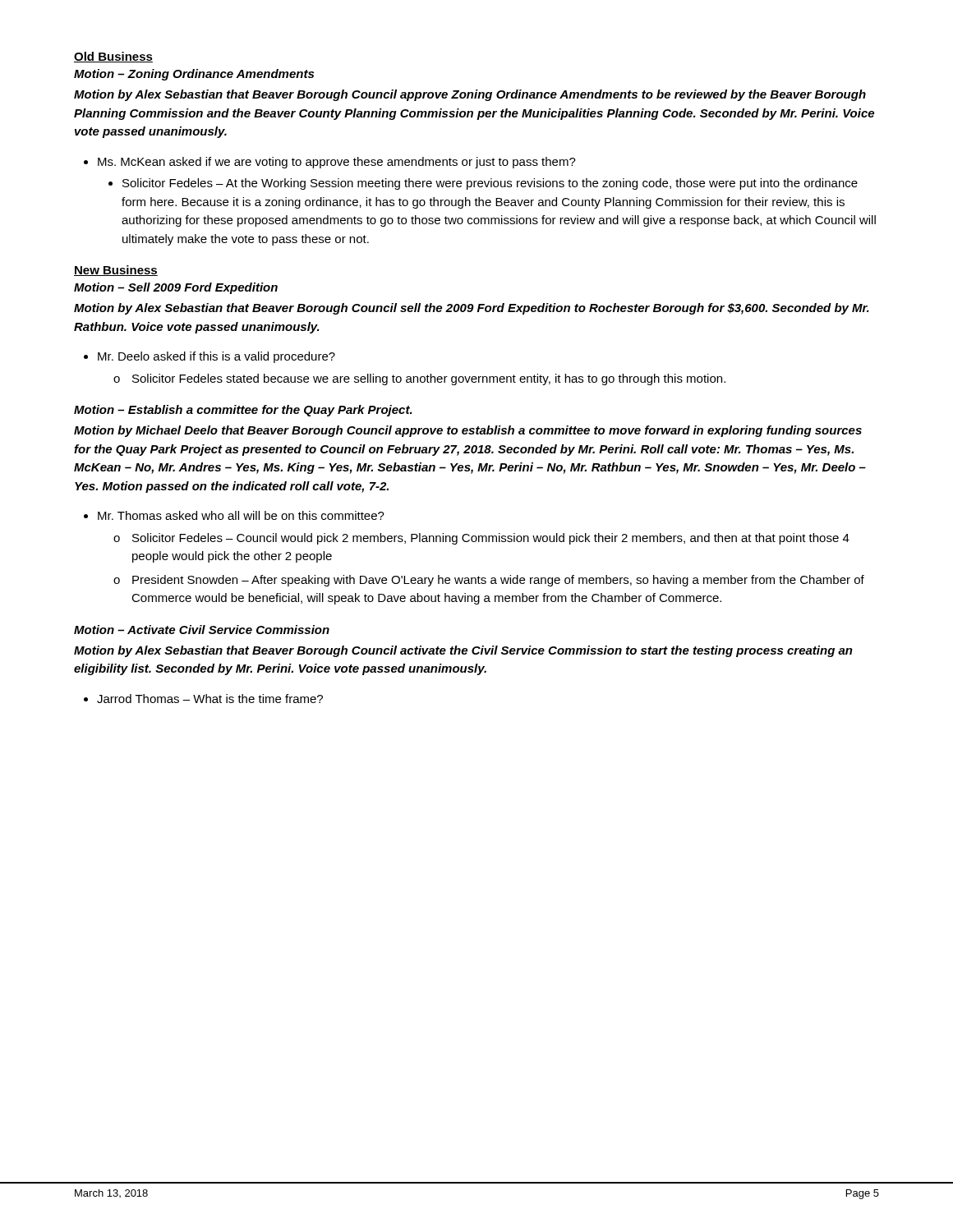The image size is (953, 1232).
Task: Find the text that reads "Motion – Zoning Ordinance Amendments"
Action: click(x=194, y=73)
